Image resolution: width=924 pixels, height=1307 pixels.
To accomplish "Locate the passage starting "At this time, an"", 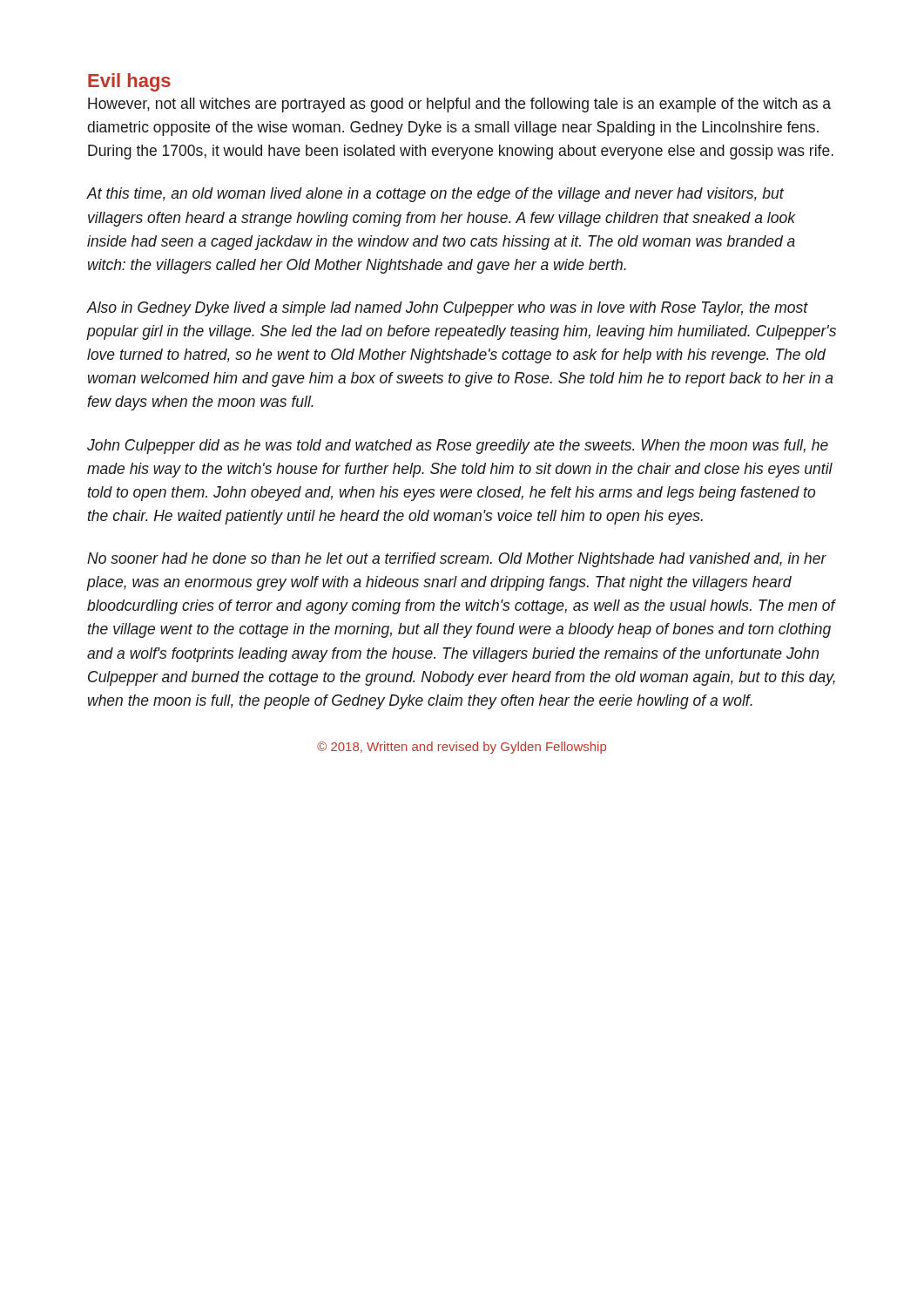I will tap(441, 229).
